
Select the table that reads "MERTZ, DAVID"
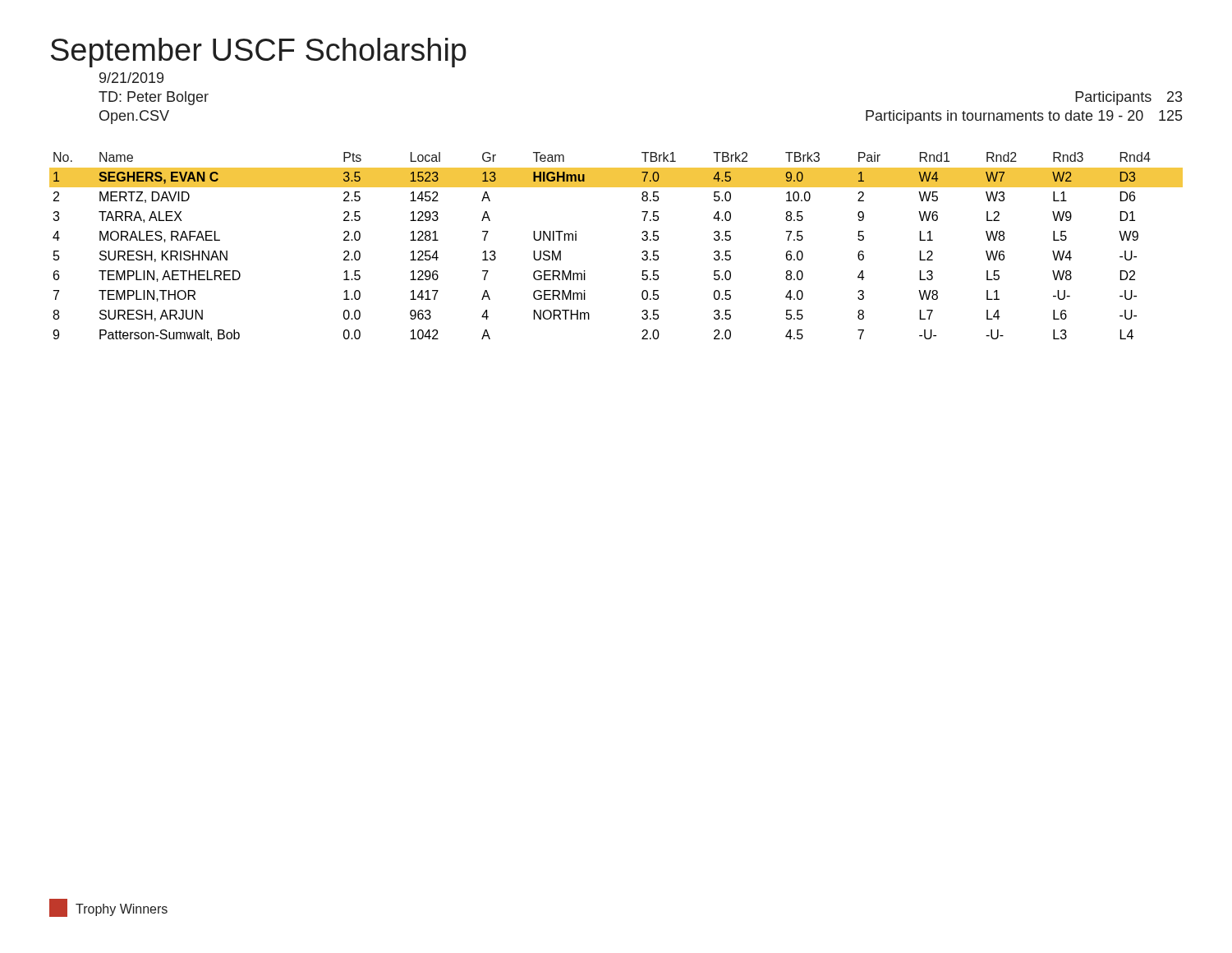616,246
